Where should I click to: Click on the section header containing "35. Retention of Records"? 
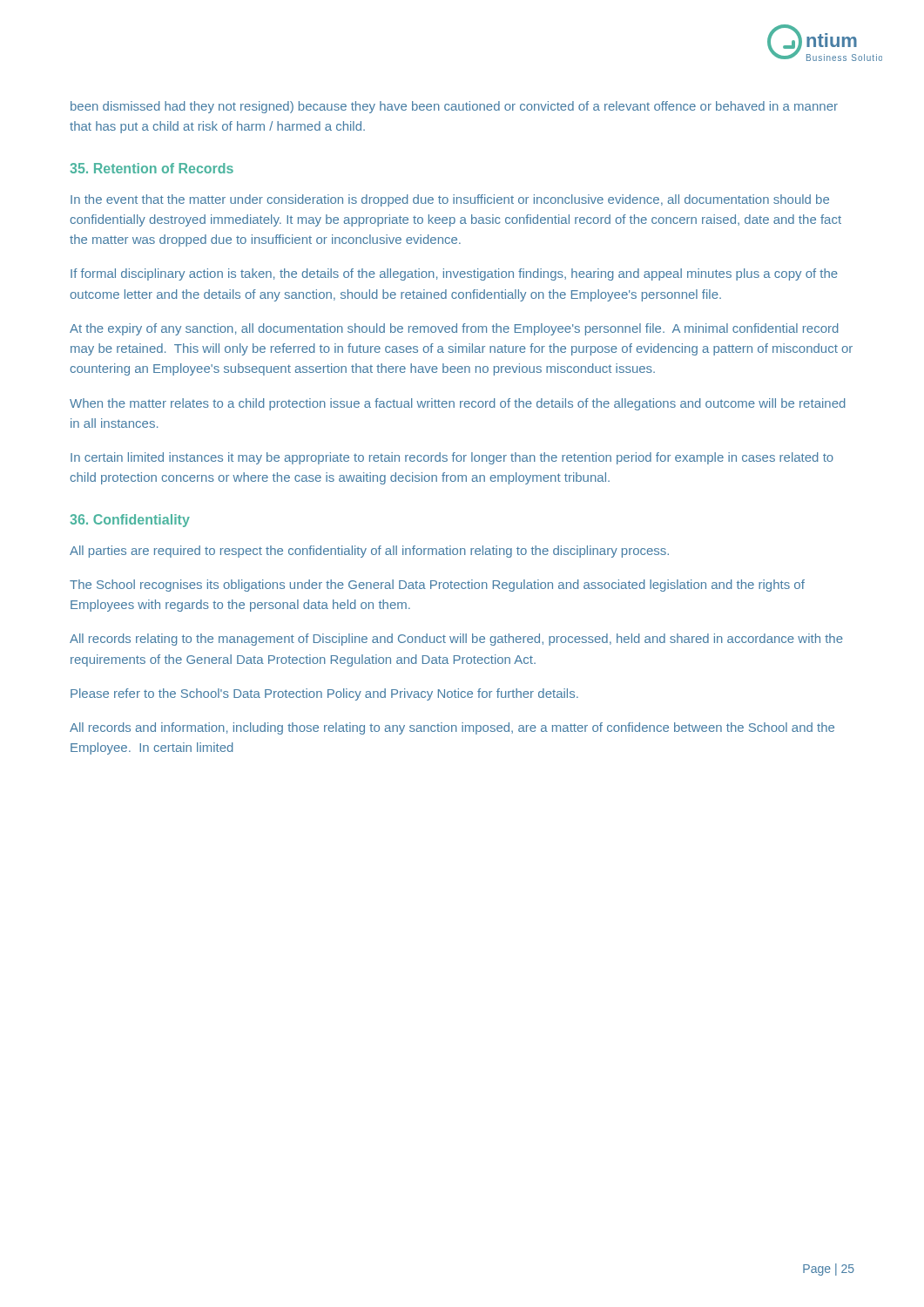click(x=152, y=168)
